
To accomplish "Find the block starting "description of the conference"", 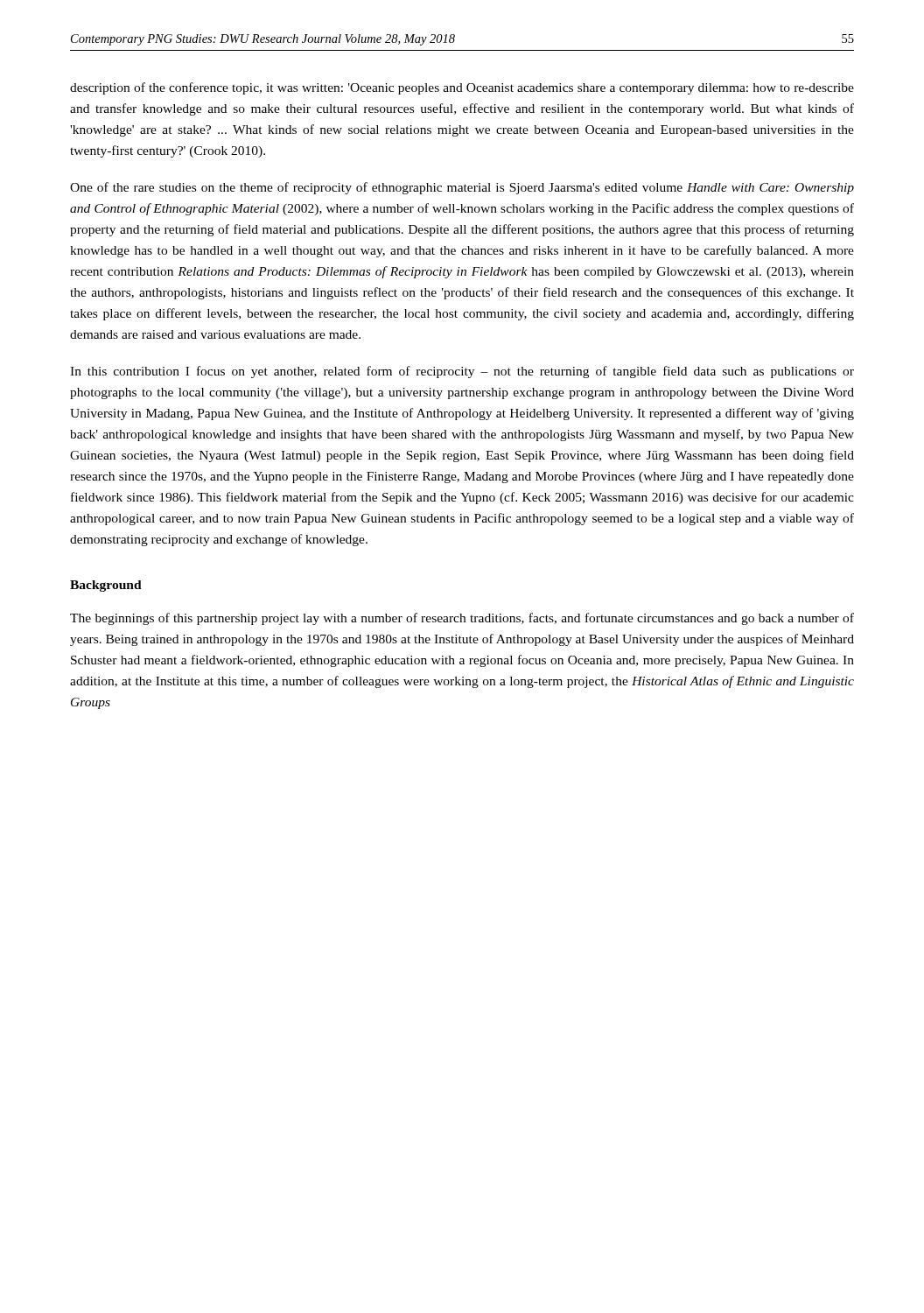I will tap(462, 119).
